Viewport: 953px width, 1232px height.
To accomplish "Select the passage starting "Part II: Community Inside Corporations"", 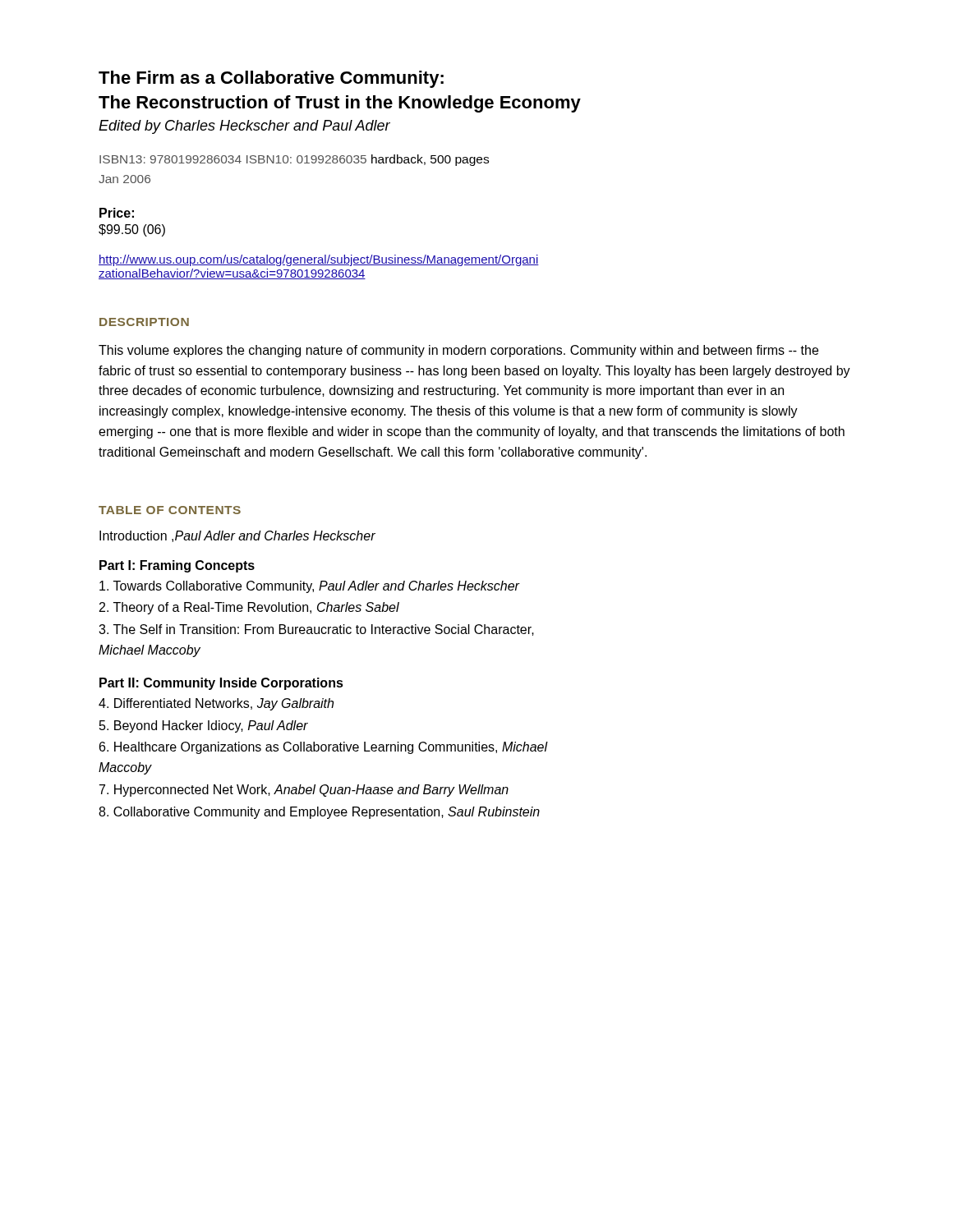I will tap(221, 683).
